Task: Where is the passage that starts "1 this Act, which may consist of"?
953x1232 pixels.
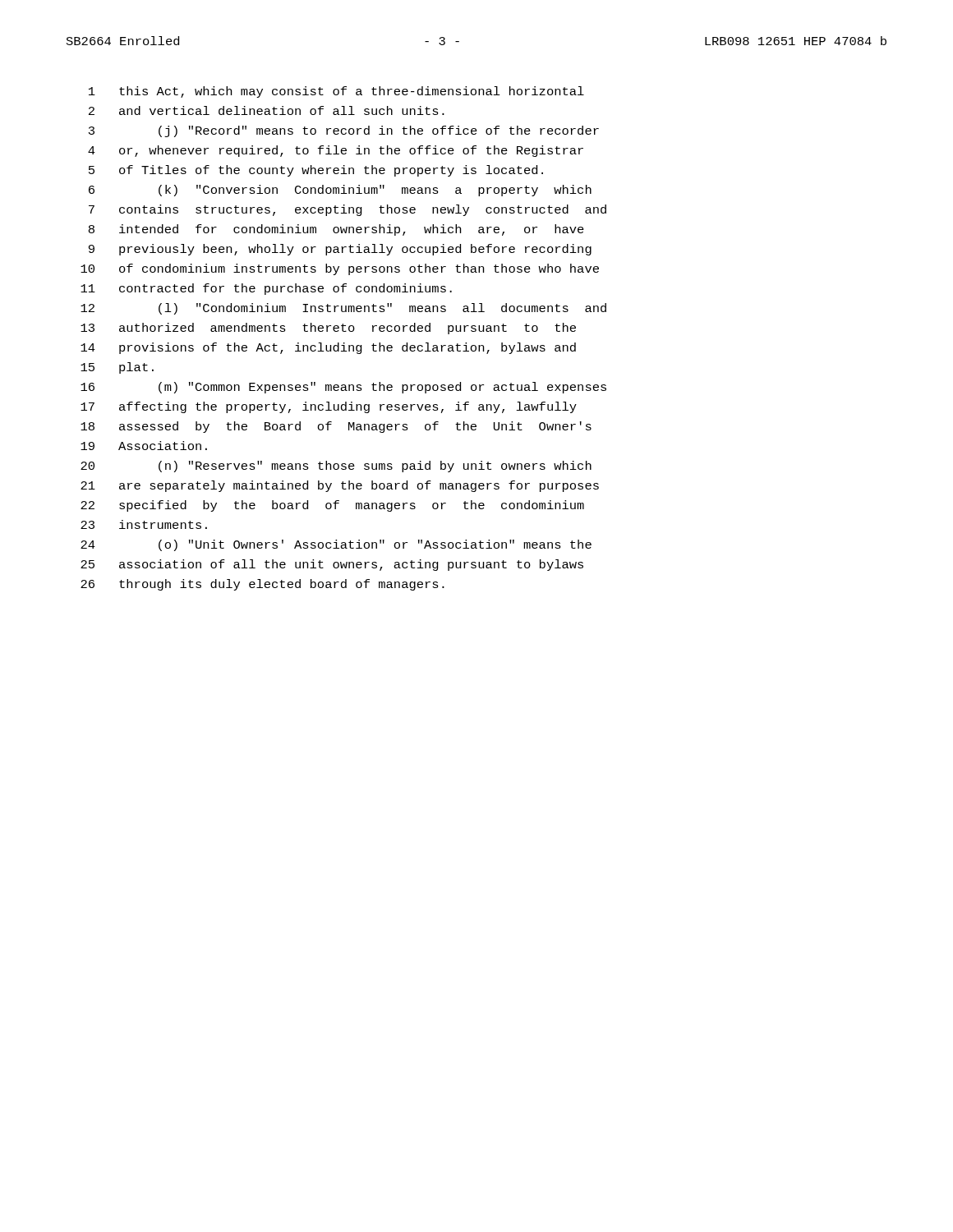Action: click(x=476, y=339)
